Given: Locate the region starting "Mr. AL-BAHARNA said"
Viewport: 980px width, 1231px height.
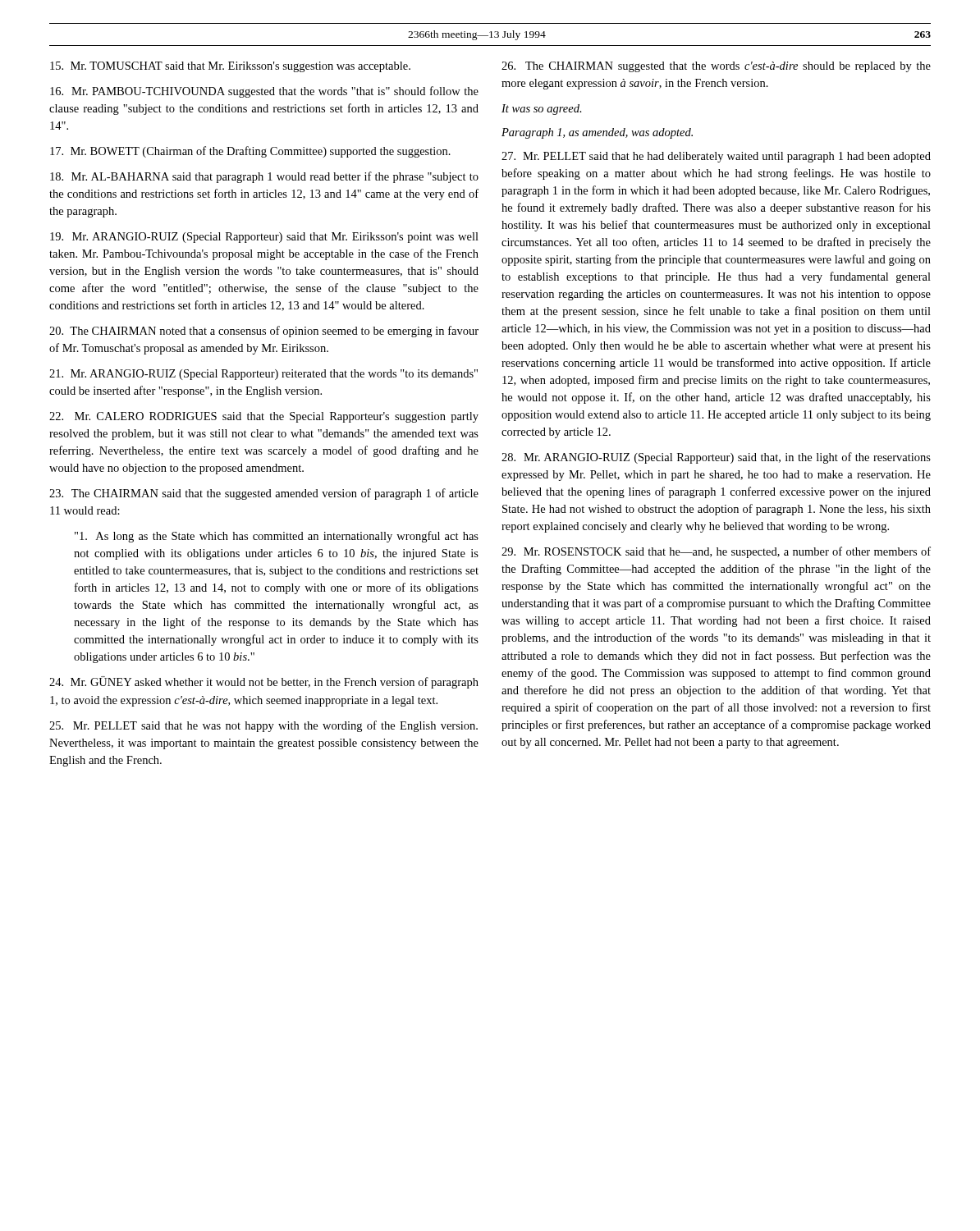Looking at the screenshot, I should [264, 194].
